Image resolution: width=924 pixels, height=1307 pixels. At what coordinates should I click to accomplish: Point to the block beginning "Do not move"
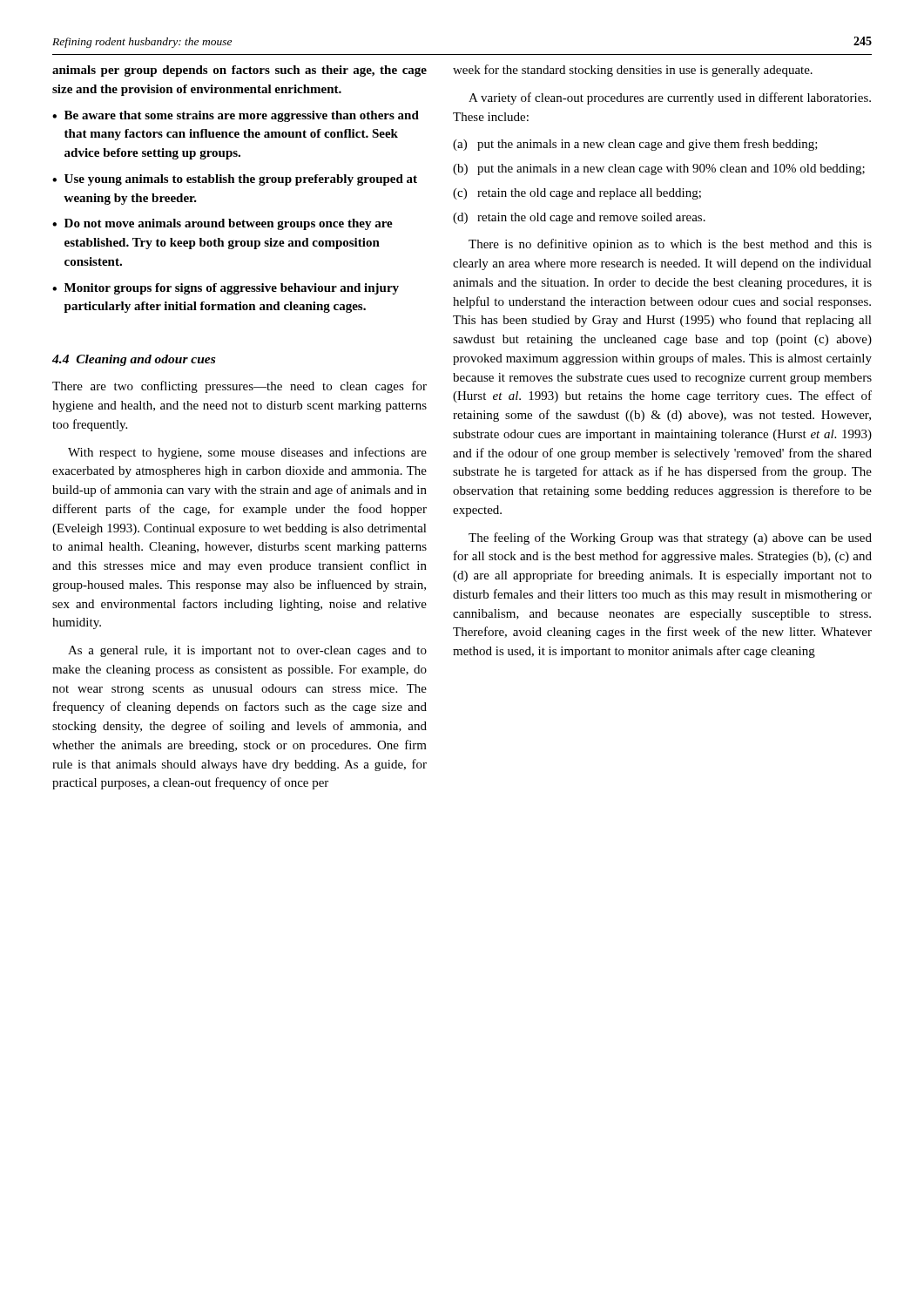(x=245, y=243)
